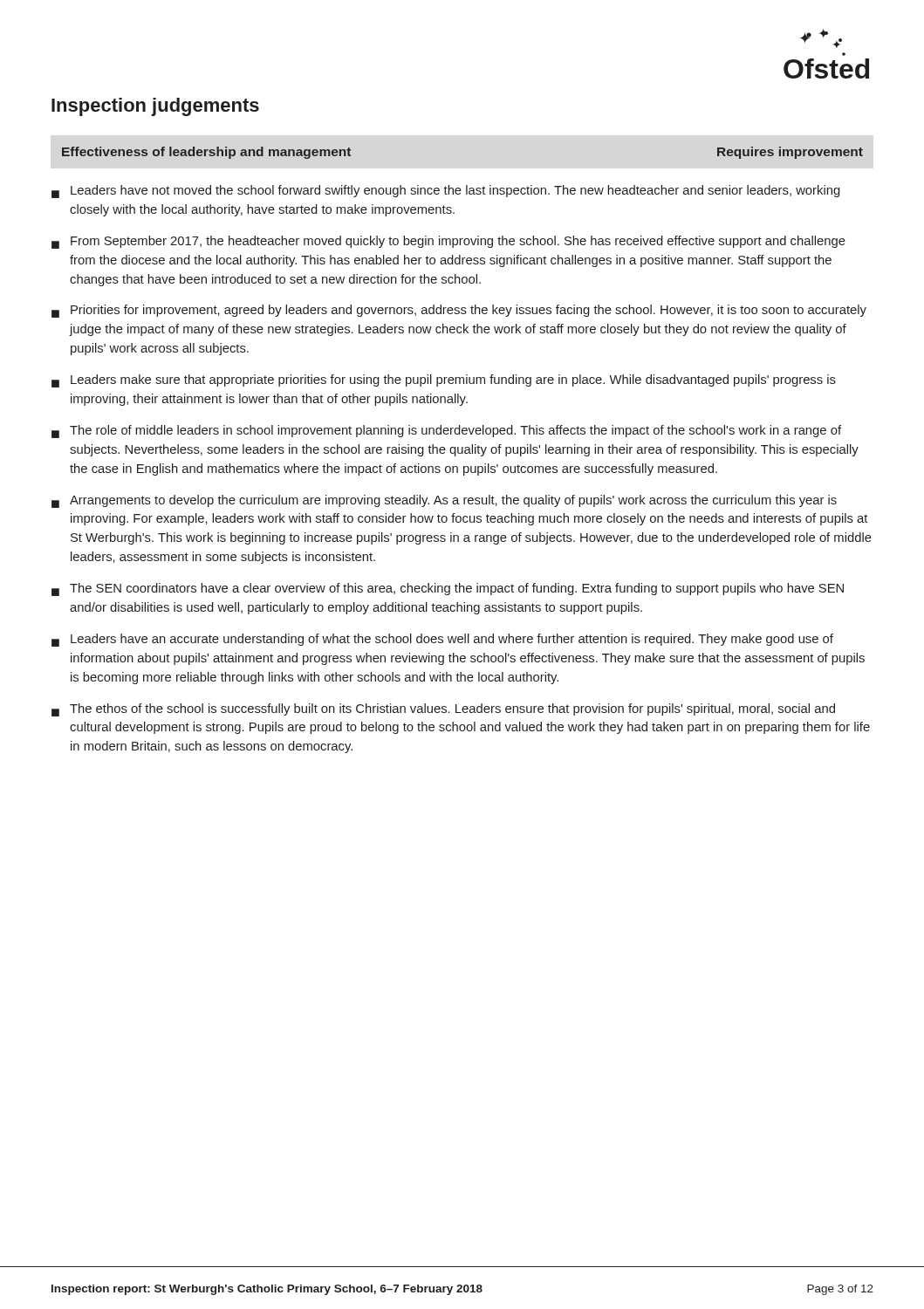Locate the region starting "■ The role of middle"
This screenshot has height=1309, width=924.
462,450
